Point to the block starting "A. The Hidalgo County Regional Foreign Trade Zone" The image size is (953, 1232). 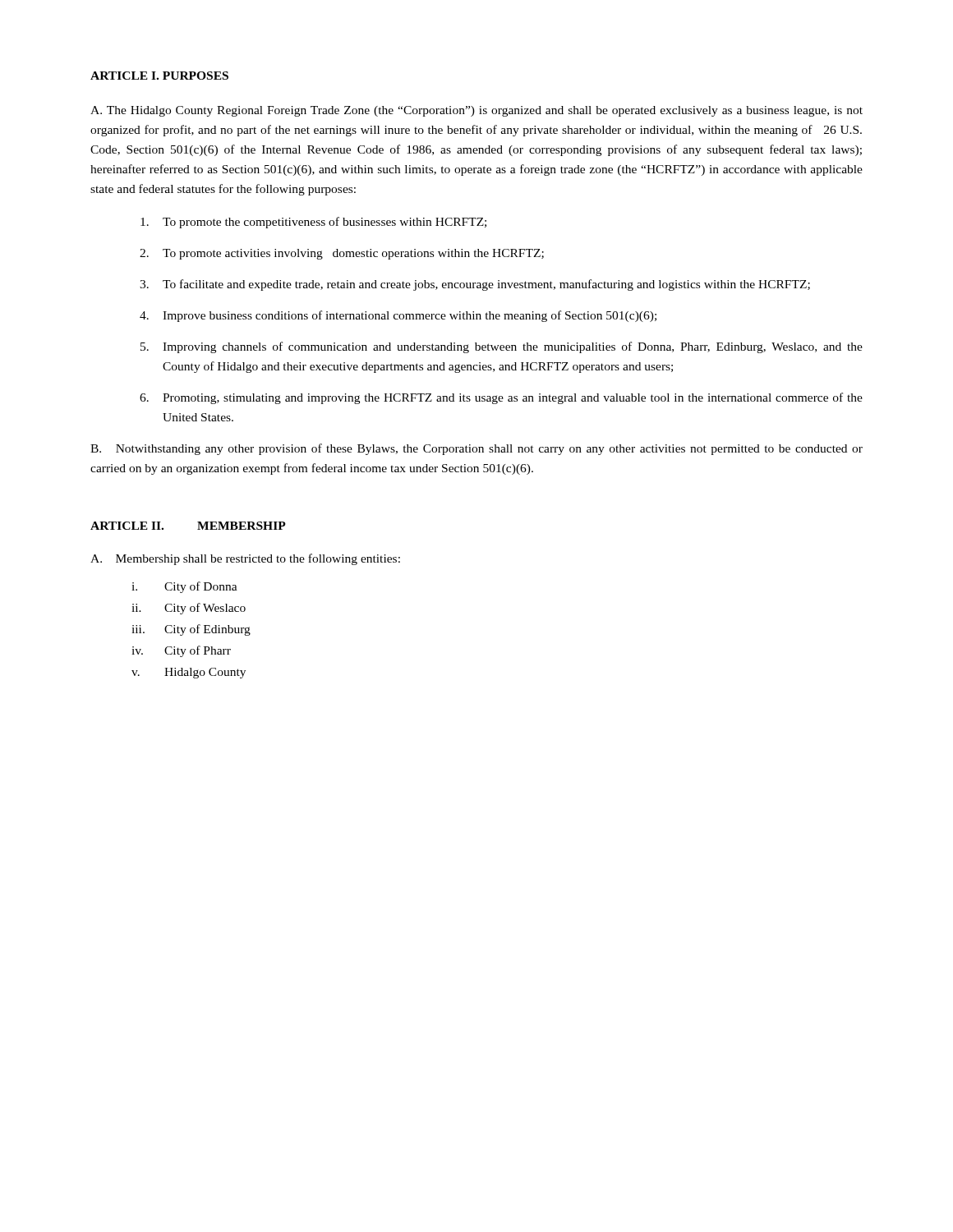[476, 149]
